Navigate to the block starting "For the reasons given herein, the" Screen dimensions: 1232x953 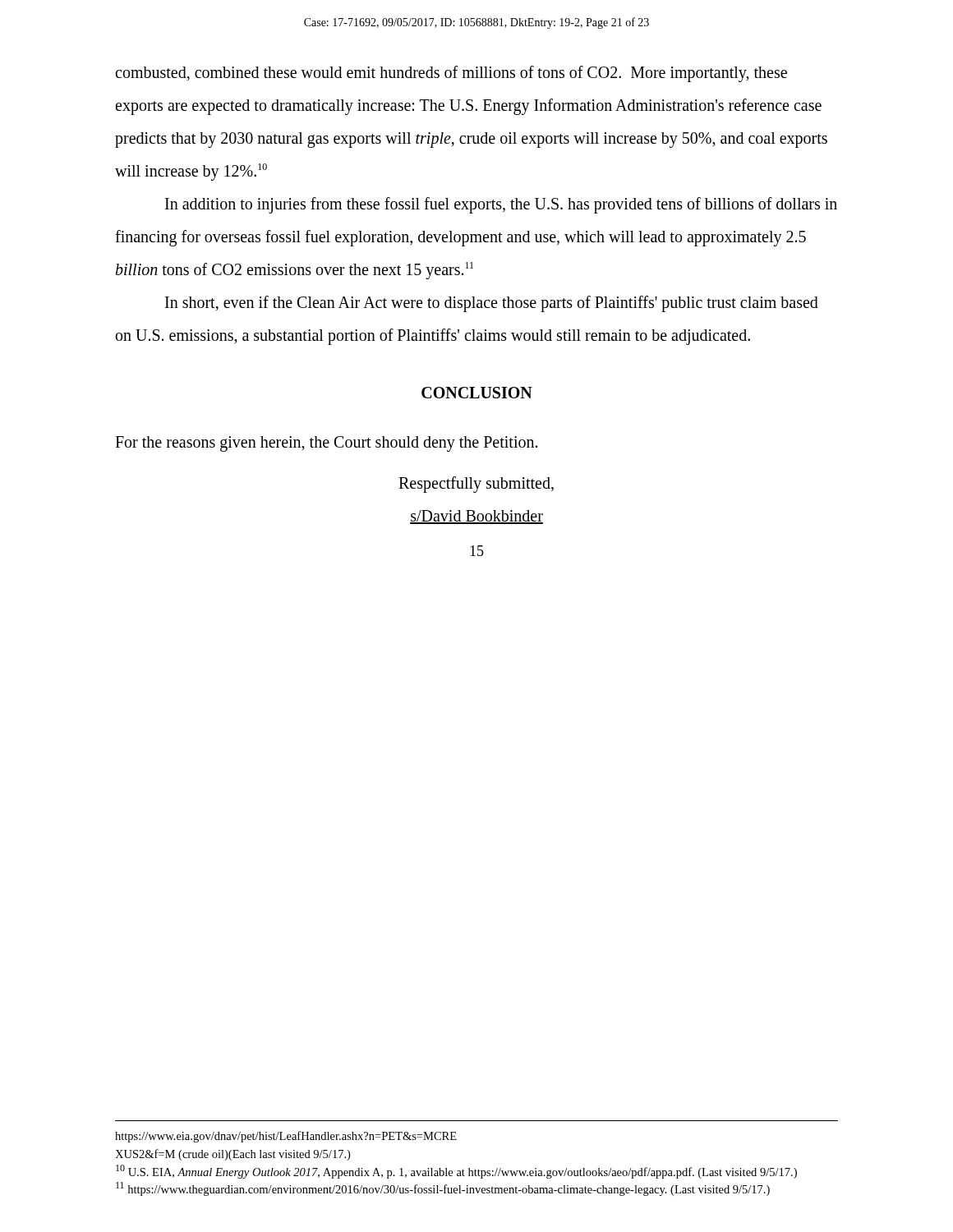coord(327,442)
